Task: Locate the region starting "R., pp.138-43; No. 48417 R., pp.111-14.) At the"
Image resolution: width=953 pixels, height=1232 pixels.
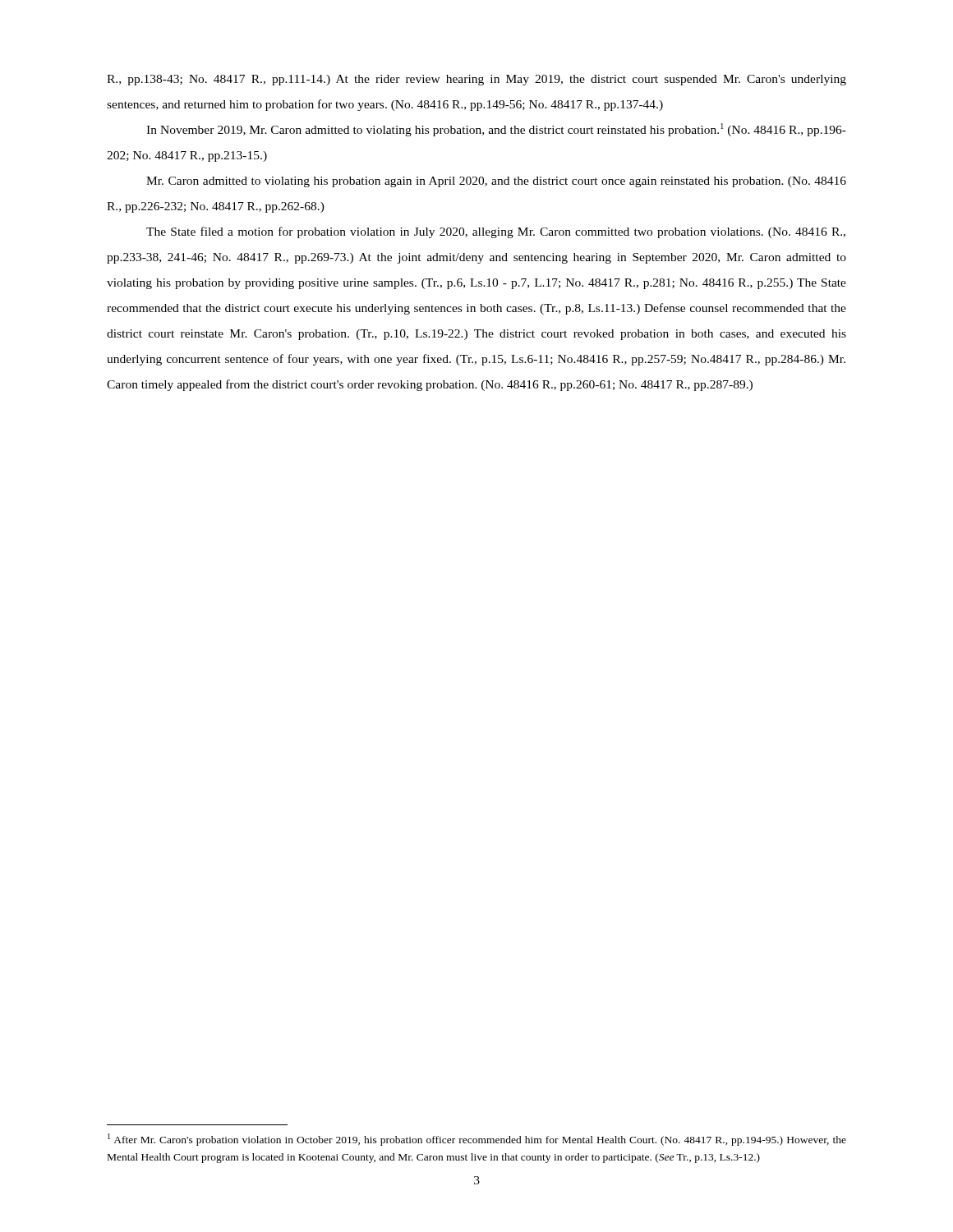Action: [476, 91]
